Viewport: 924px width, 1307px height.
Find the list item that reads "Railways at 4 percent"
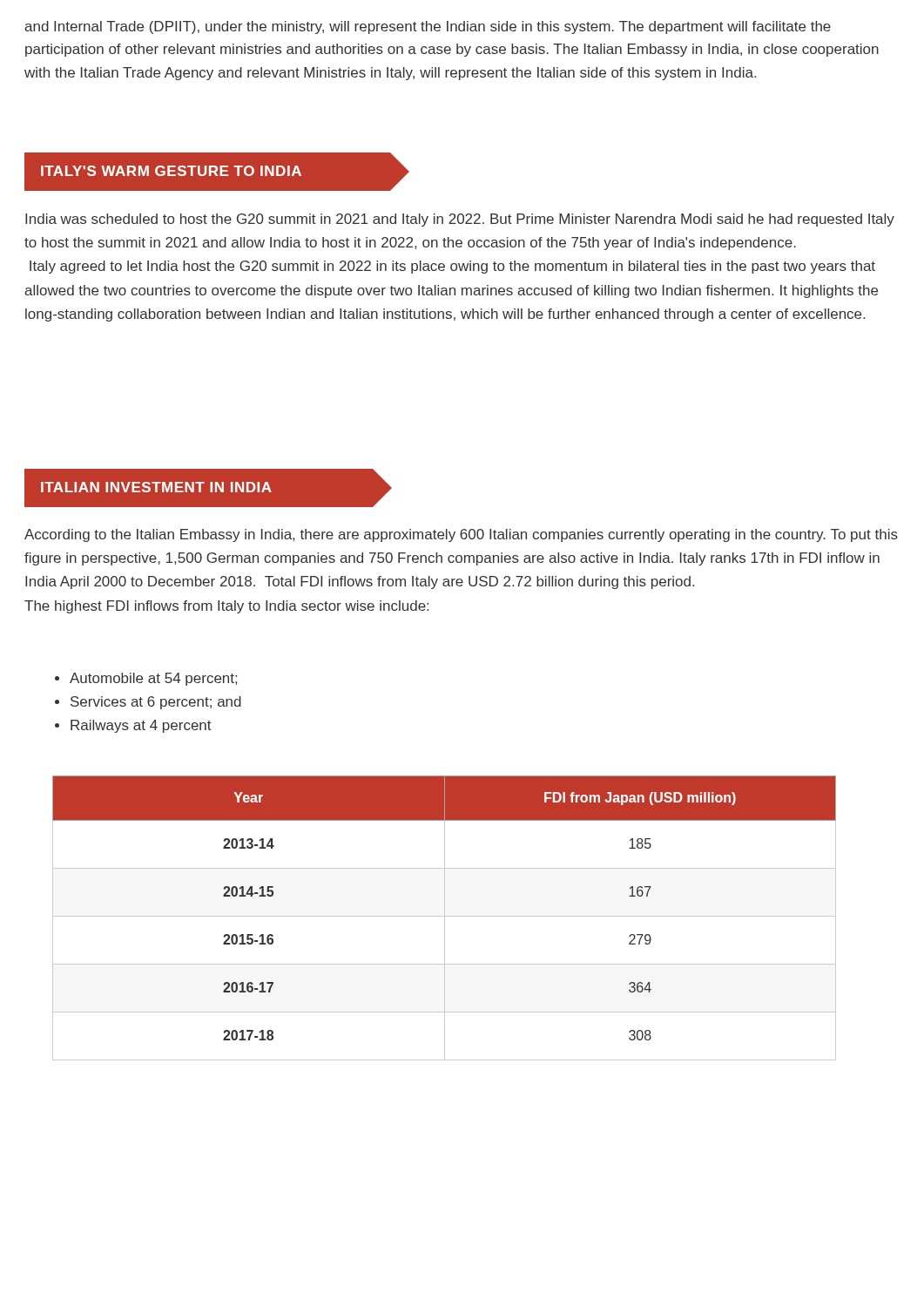(140, 725)
